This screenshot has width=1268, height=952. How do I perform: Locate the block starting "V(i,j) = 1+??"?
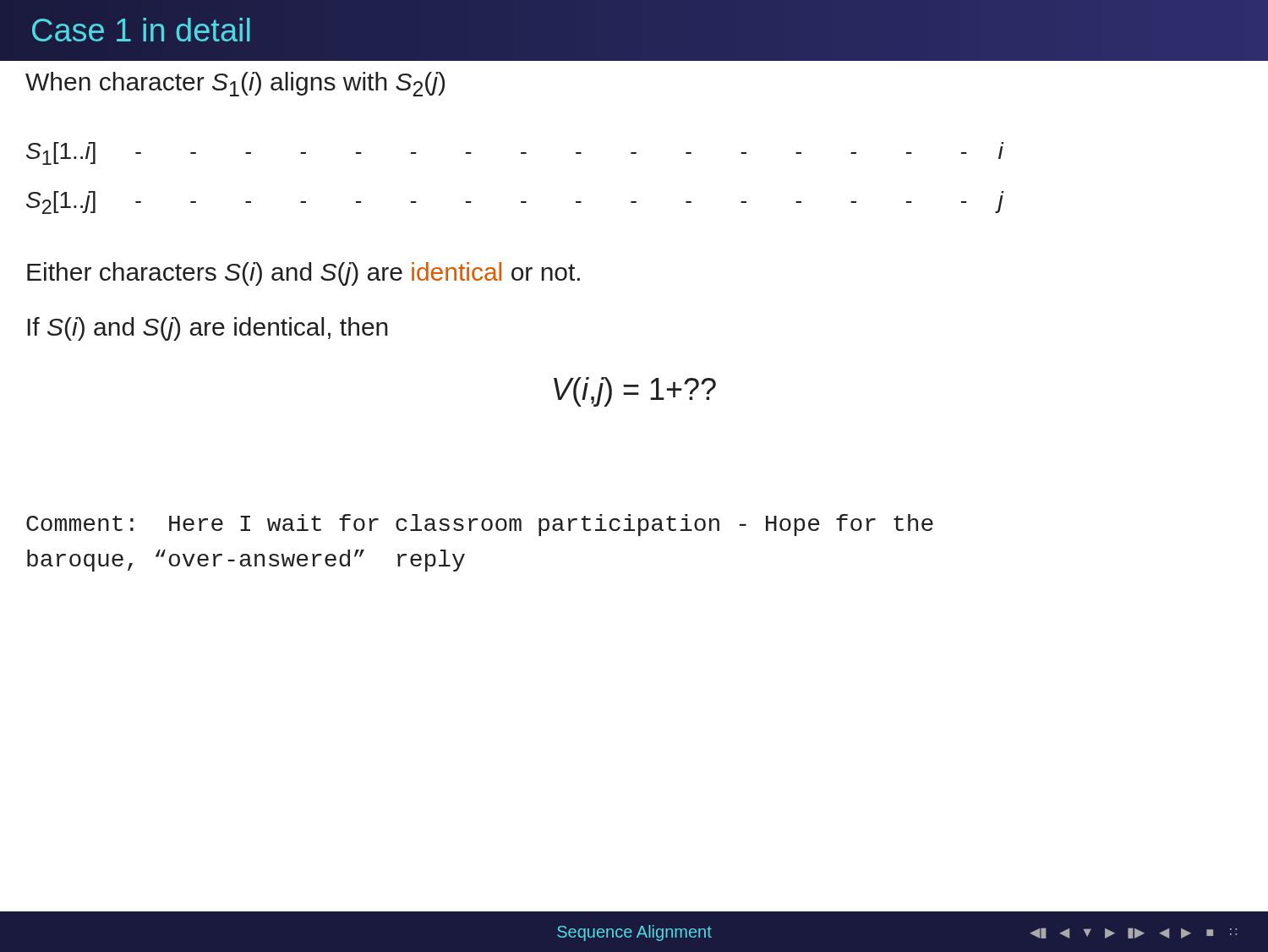click(634, 389)
